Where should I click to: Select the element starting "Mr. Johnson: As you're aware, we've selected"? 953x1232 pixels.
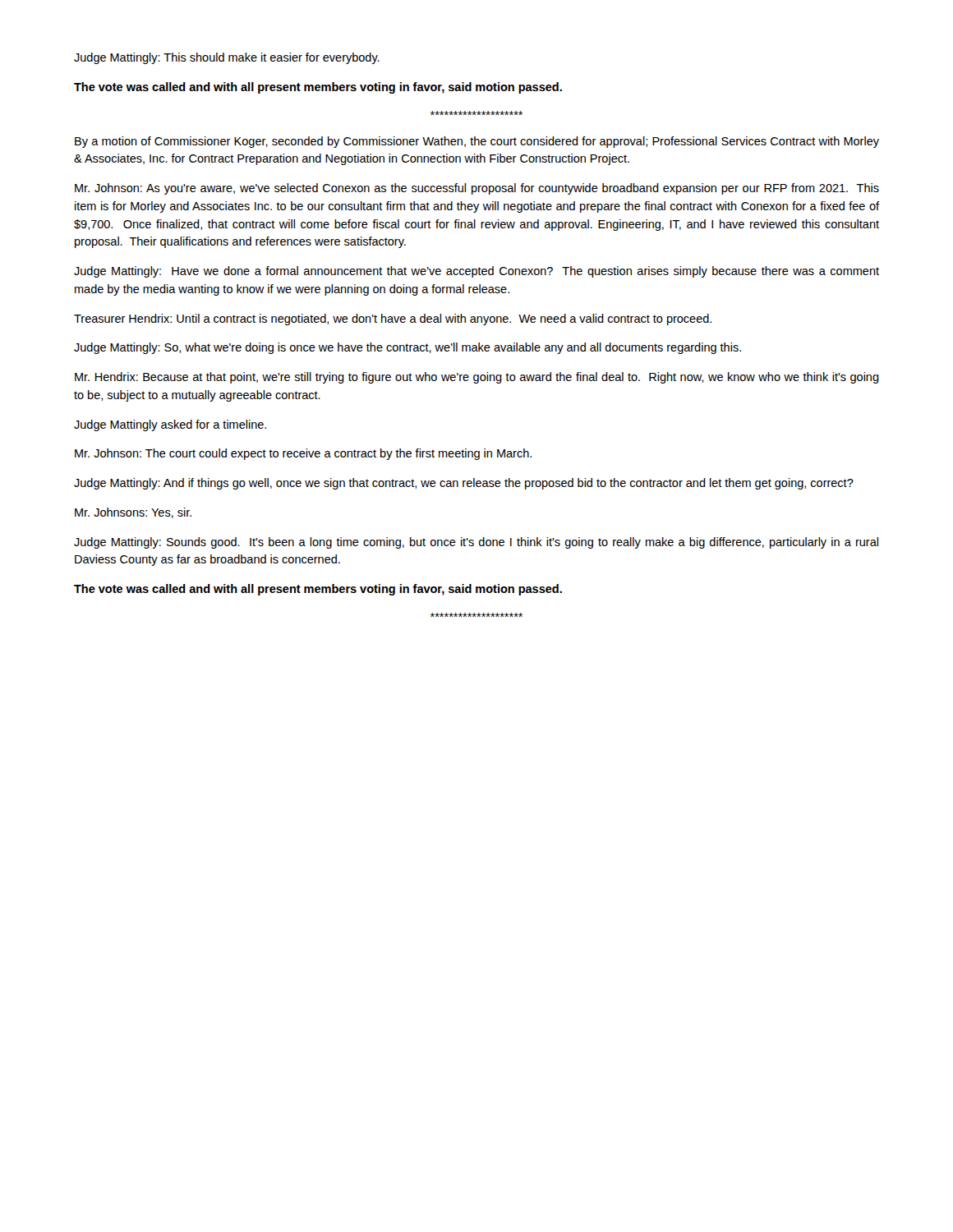tap(476, 215)
